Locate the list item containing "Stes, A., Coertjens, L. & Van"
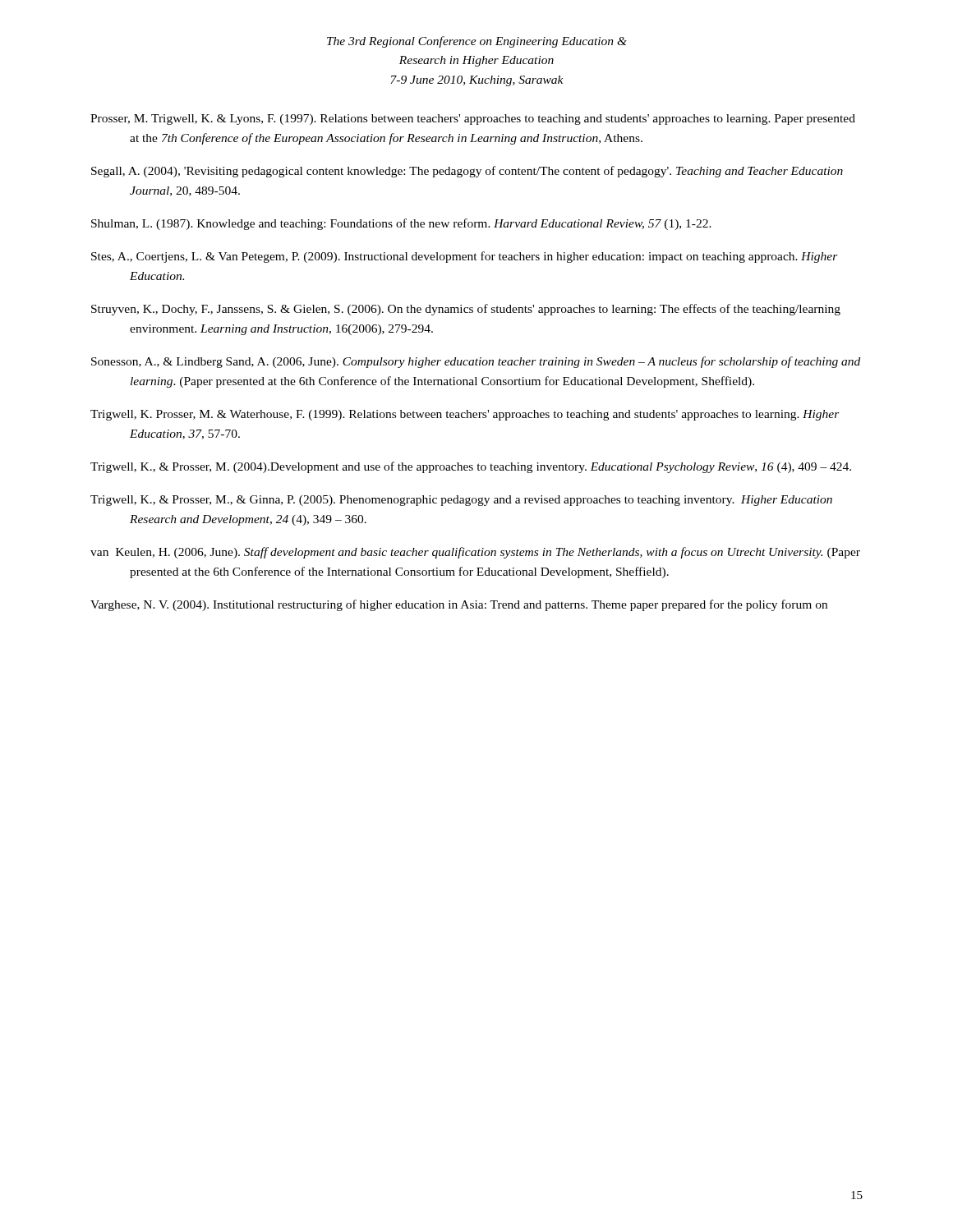This screenshot has width=953, height=1232. point(464,266)
